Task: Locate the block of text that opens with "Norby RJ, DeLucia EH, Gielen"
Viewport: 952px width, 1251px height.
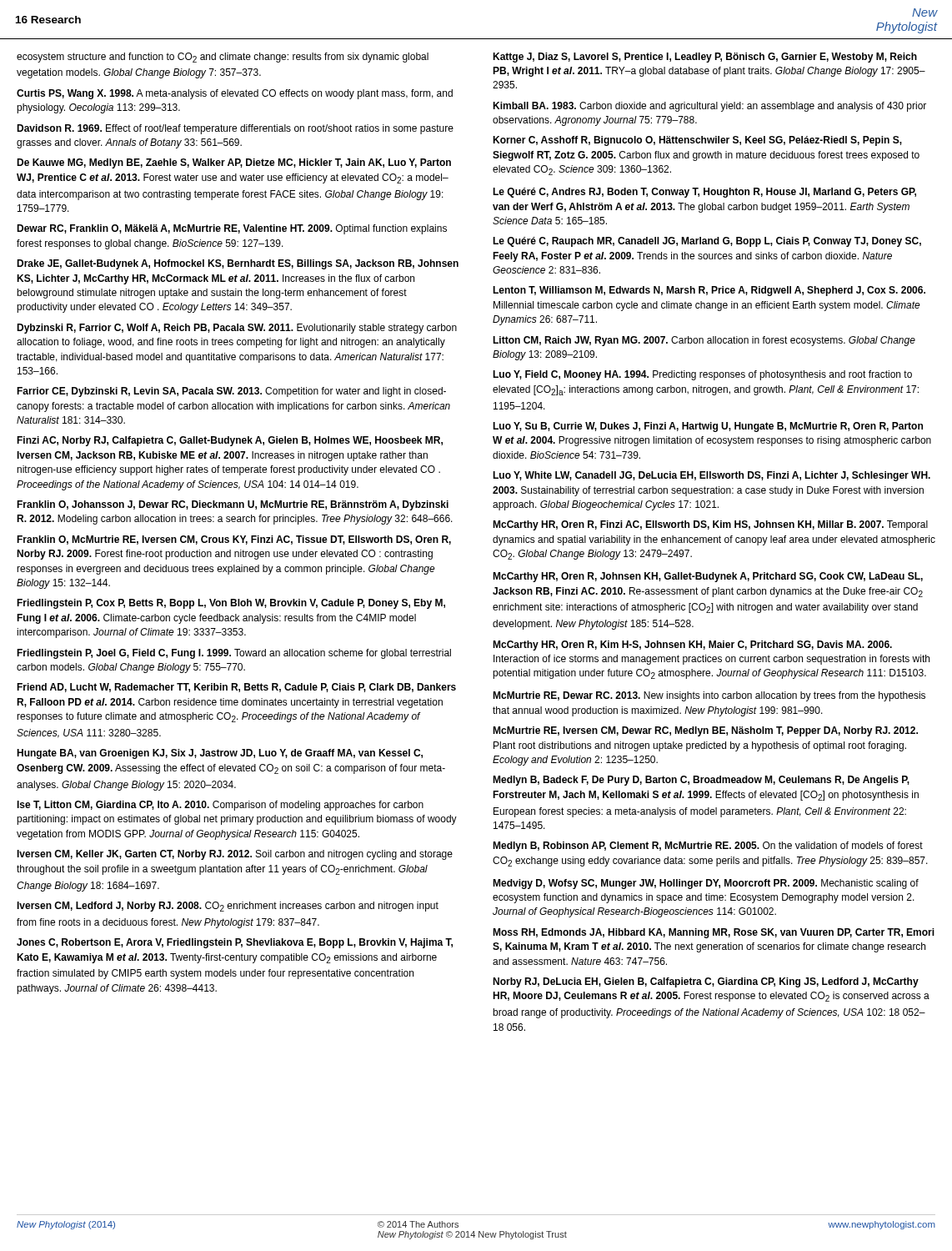Action: 711,1004
